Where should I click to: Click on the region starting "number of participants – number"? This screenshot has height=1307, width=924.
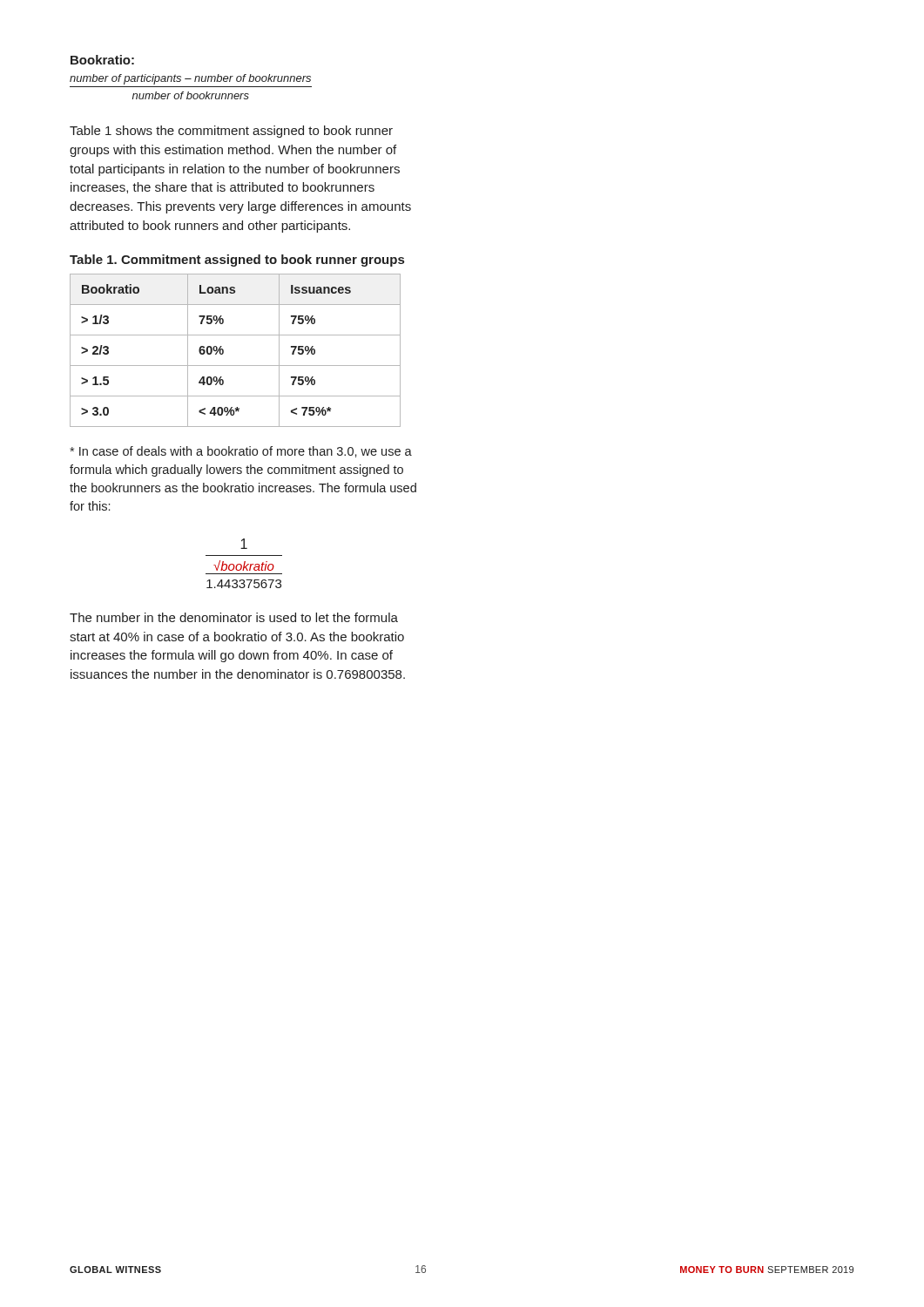point(190,87)
